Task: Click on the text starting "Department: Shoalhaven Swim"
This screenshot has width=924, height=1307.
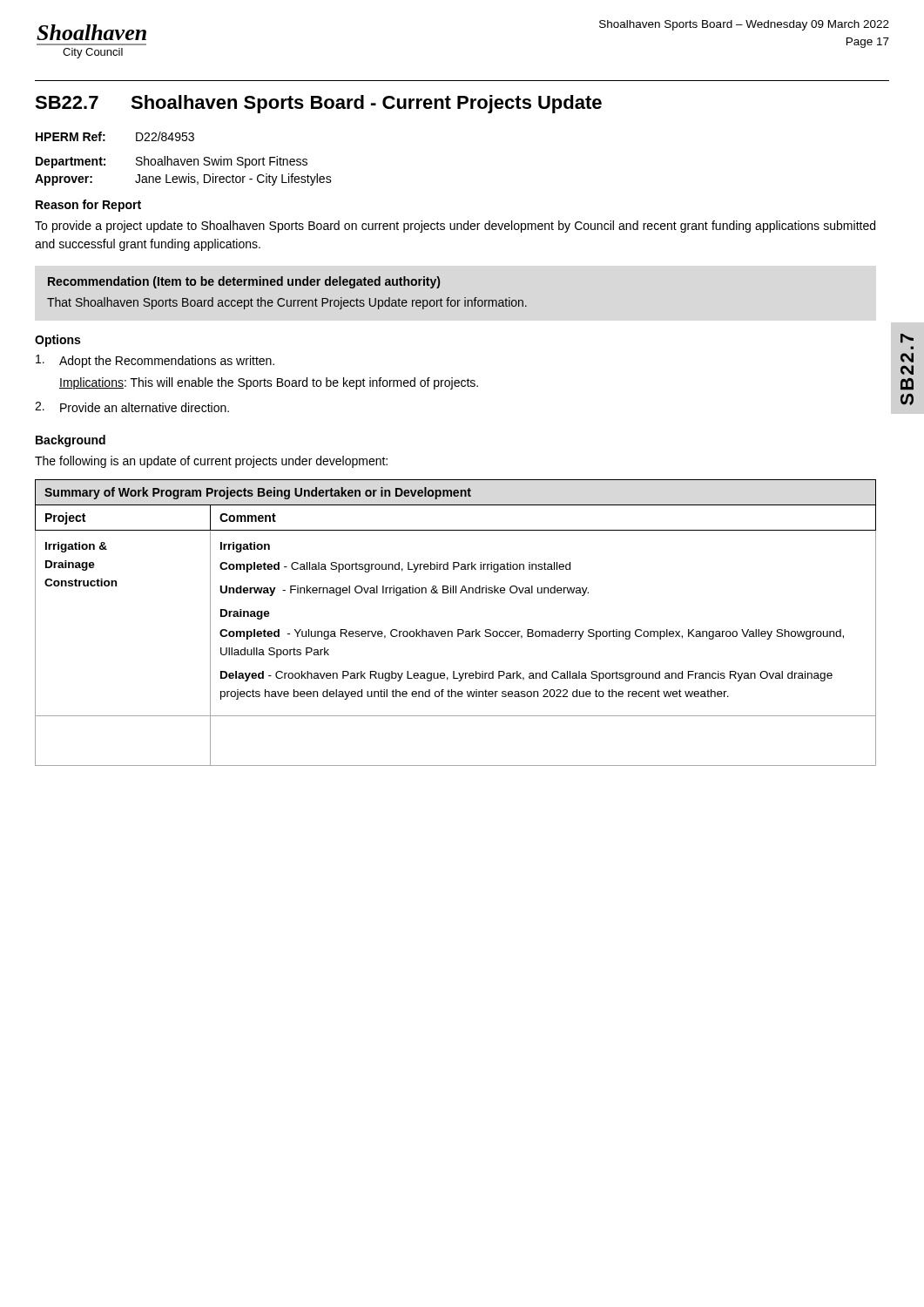Action: coord(172,162)
